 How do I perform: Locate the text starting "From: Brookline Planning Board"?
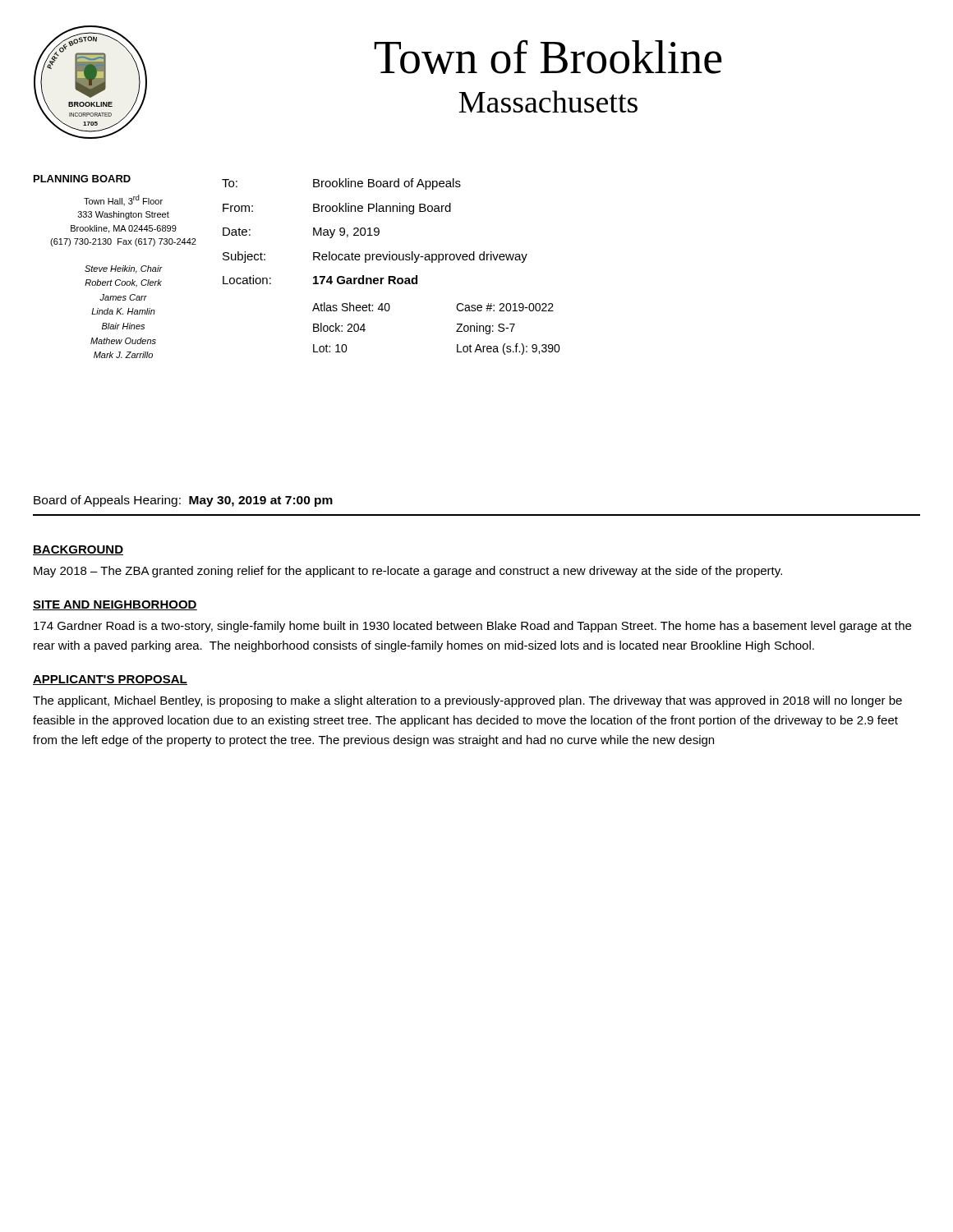pos(337,209)
